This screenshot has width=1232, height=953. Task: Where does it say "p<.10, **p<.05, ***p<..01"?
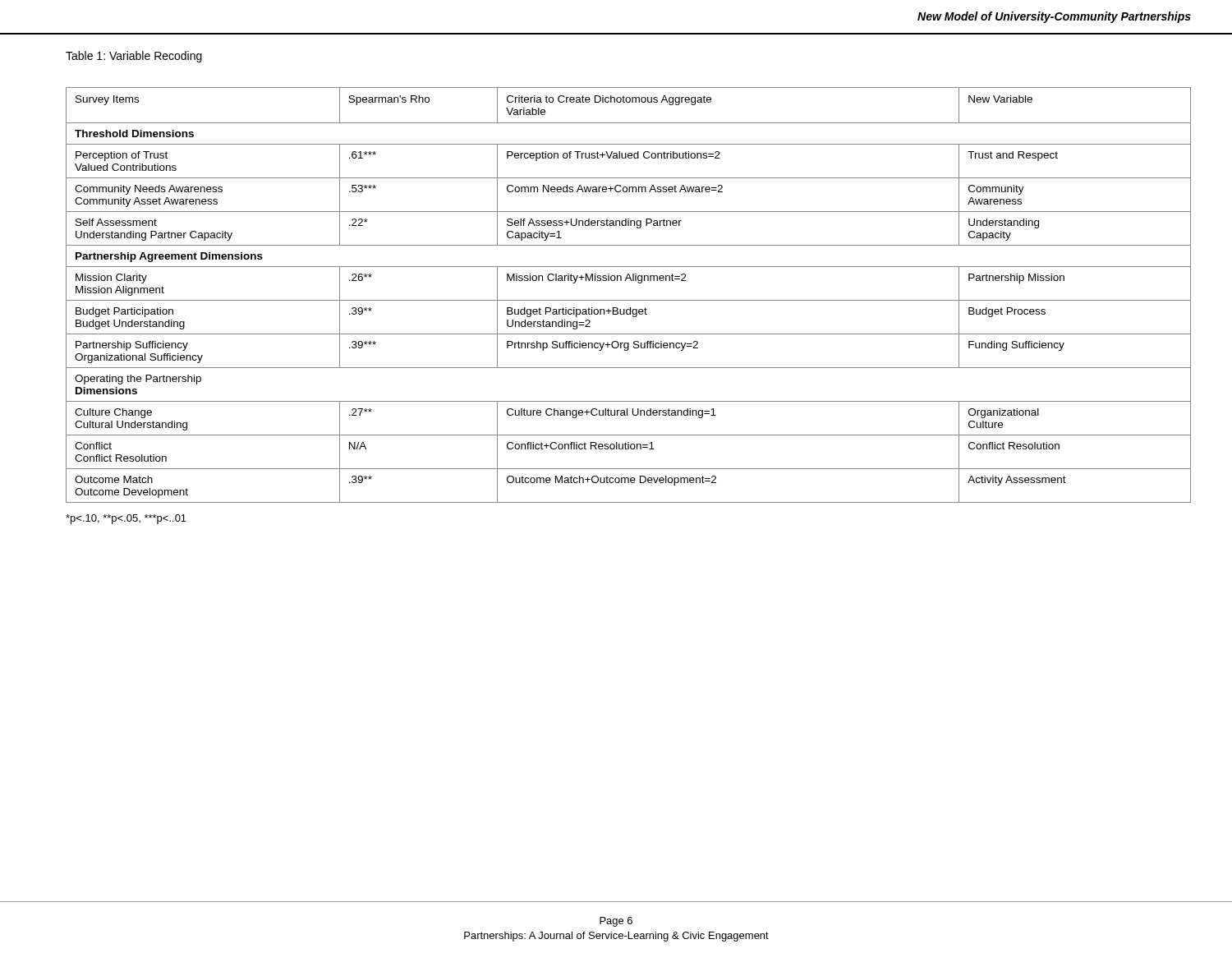(126, 518)
